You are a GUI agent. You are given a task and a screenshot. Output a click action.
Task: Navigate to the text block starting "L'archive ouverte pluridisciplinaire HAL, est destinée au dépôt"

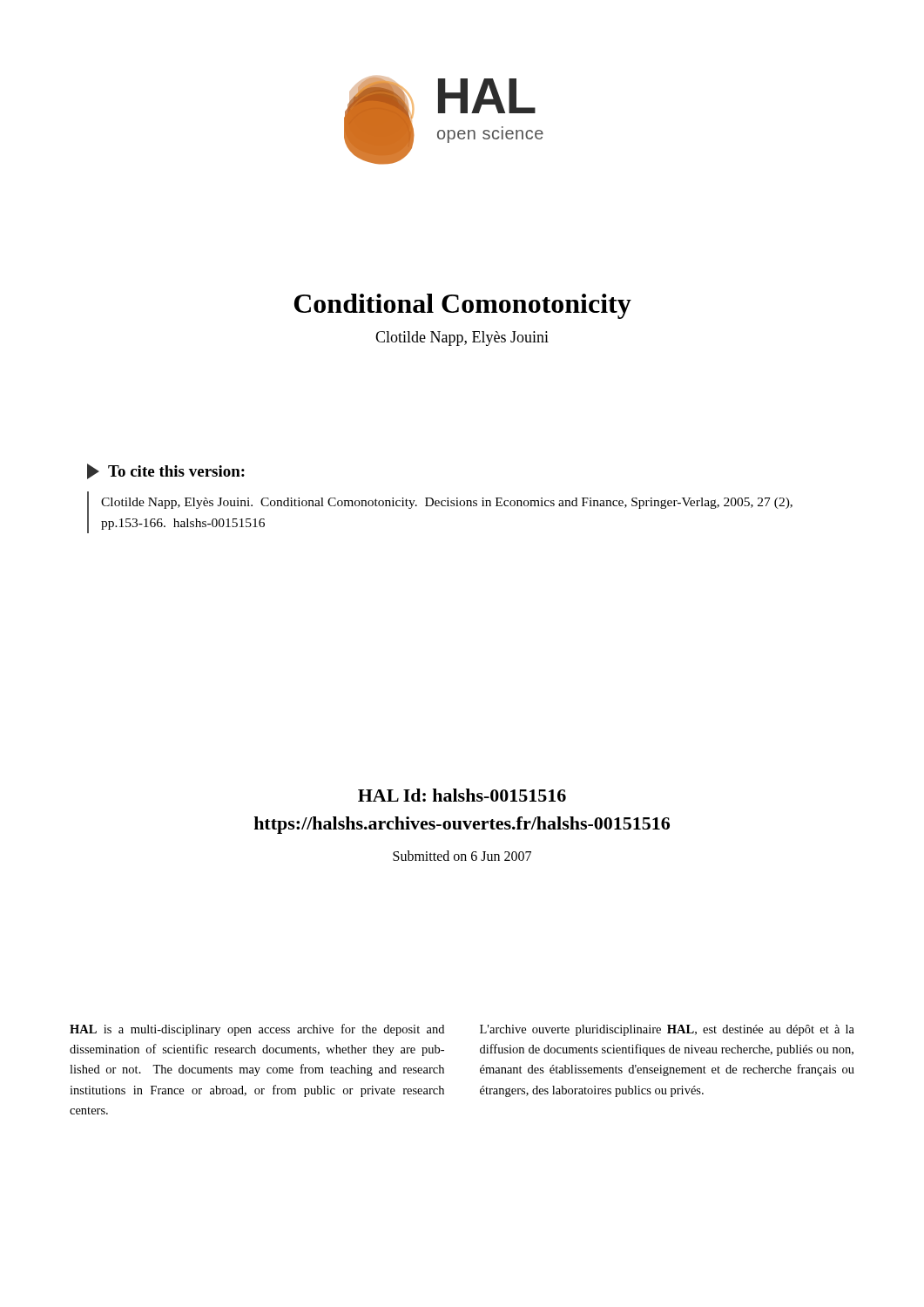click(x=667, y=1059)
